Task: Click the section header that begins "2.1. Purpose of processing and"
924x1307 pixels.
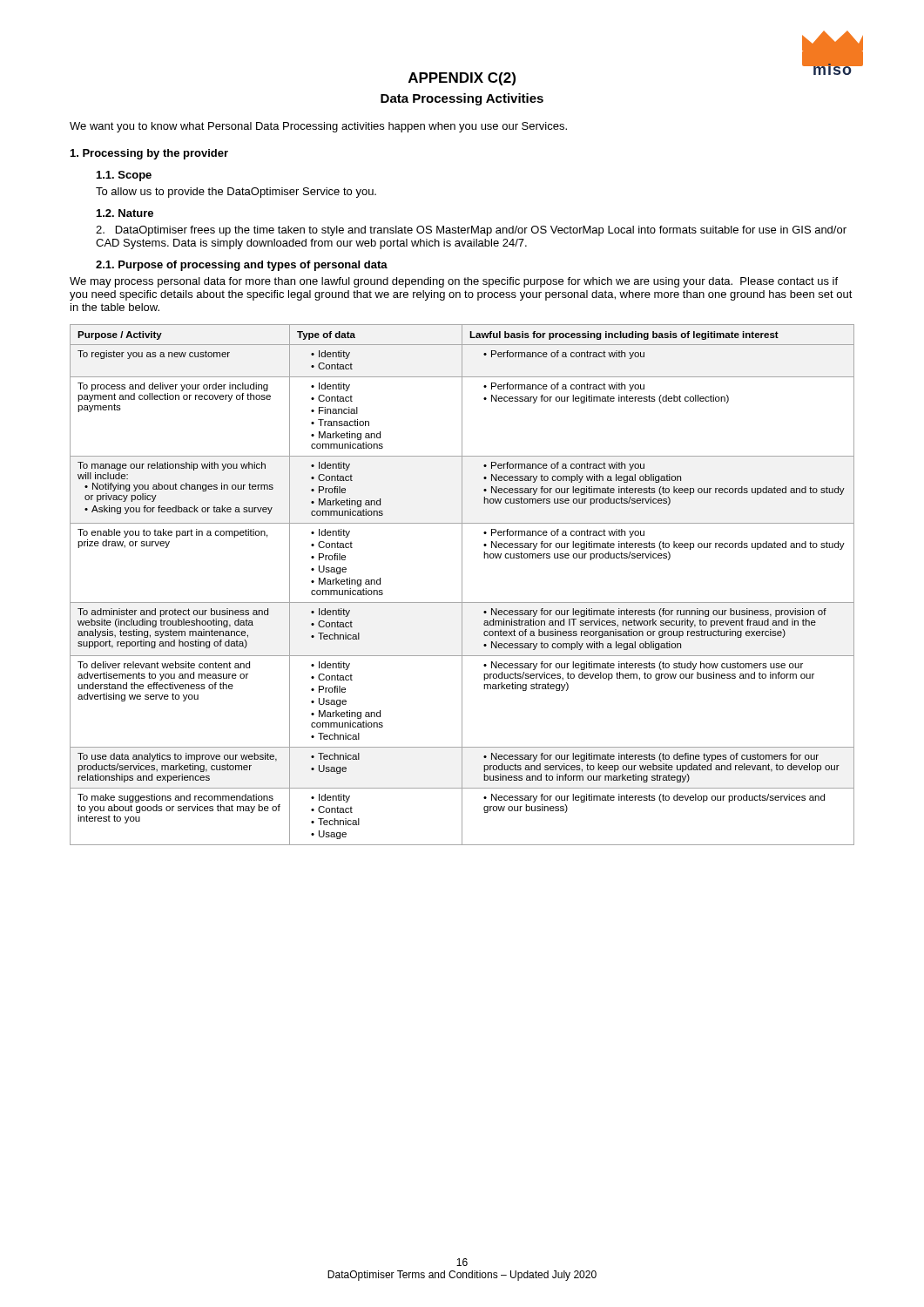Action: pyautogui.click(x=241, y=264)
